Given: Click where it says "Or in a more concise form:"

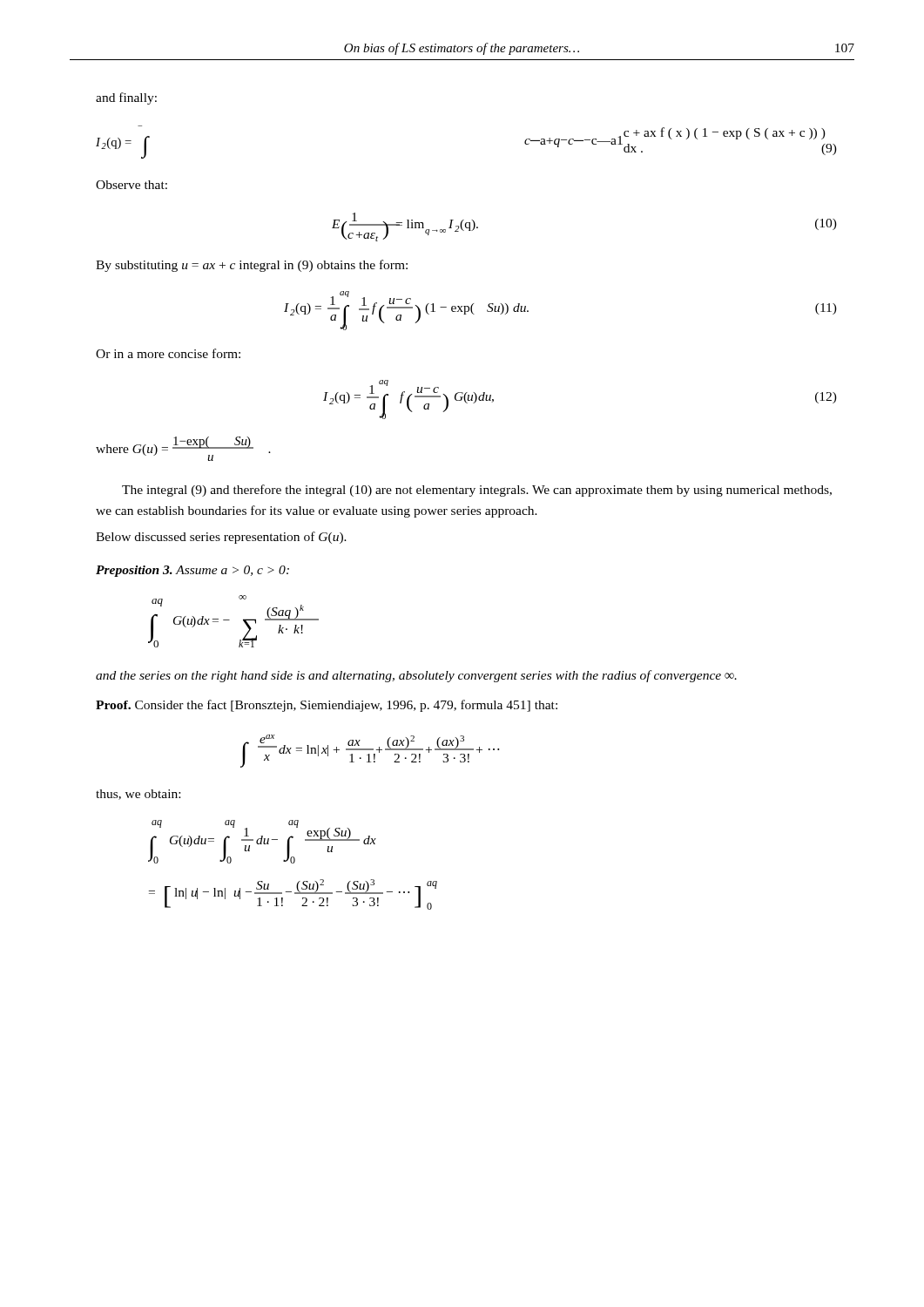Looking at the screenshot, I should coord(169,353).
